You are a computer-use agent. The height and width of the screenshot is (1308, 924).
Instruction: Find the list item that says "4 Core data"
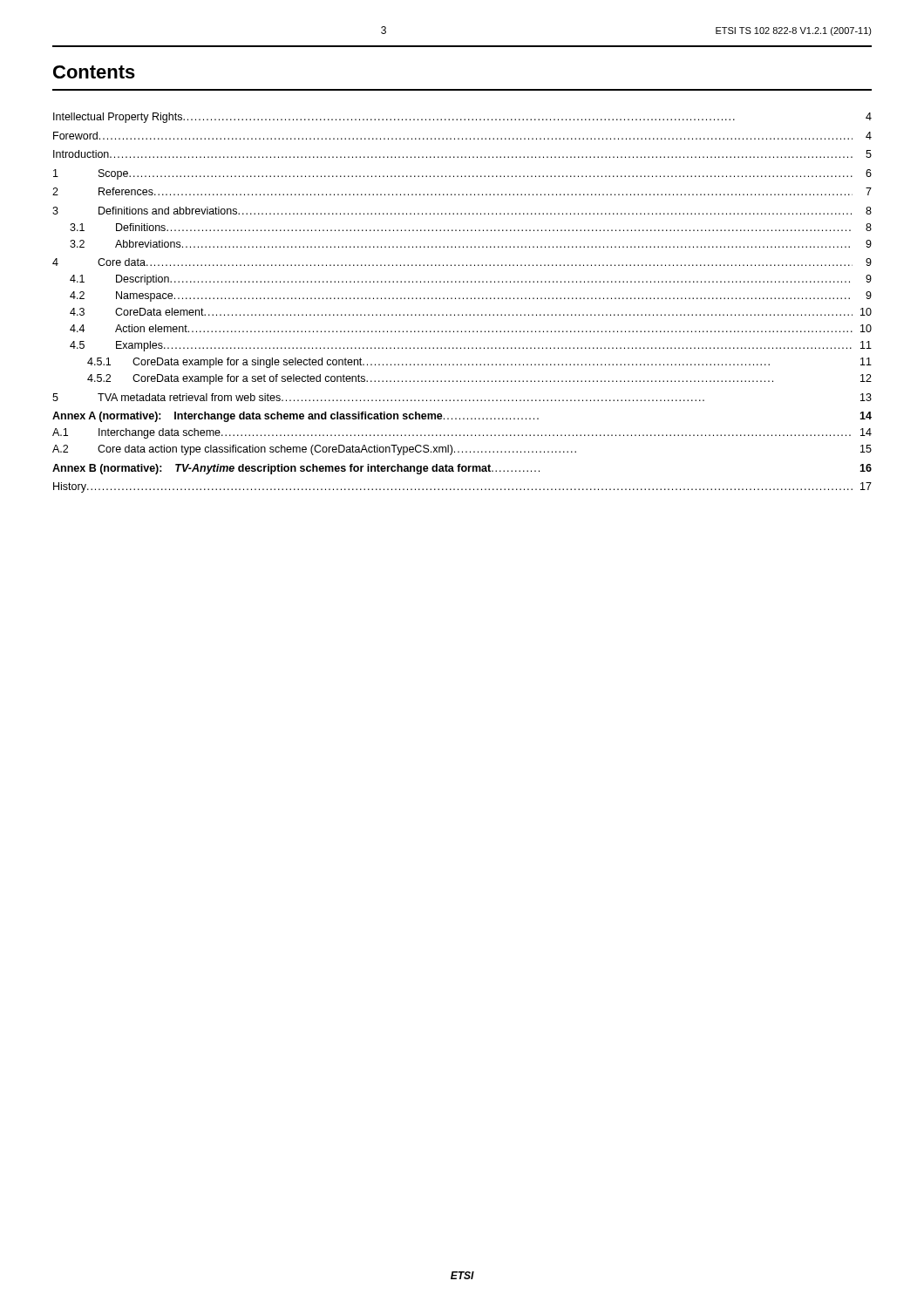pyautogui.click(x=462, y=262)
